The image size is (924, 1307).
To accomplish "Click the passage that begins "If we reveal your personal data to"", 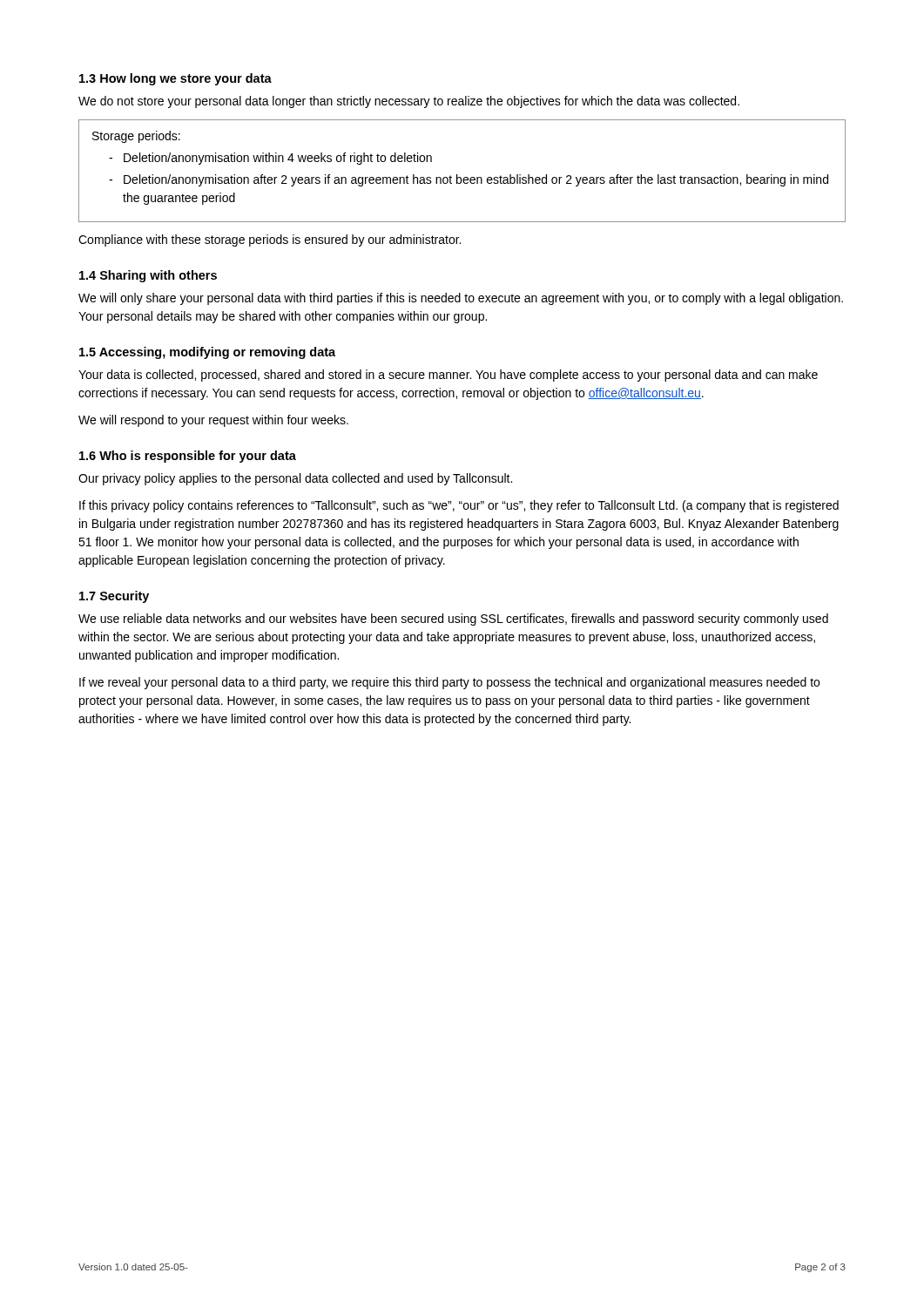I will tap(449, 701).
